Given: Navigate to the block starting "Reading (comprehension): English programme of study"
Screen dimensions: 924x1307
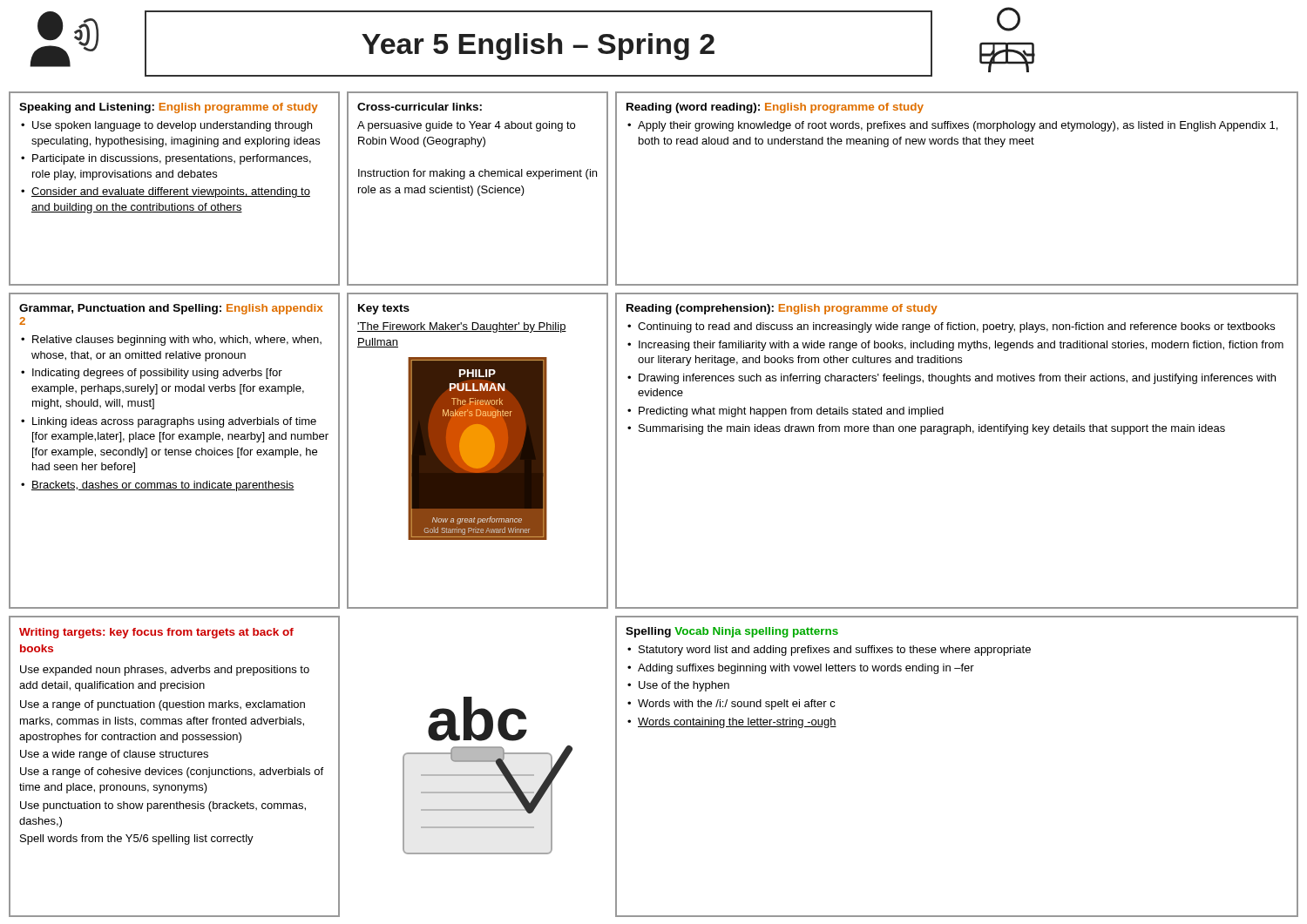Looking at the screenshot, I should 957,369.
